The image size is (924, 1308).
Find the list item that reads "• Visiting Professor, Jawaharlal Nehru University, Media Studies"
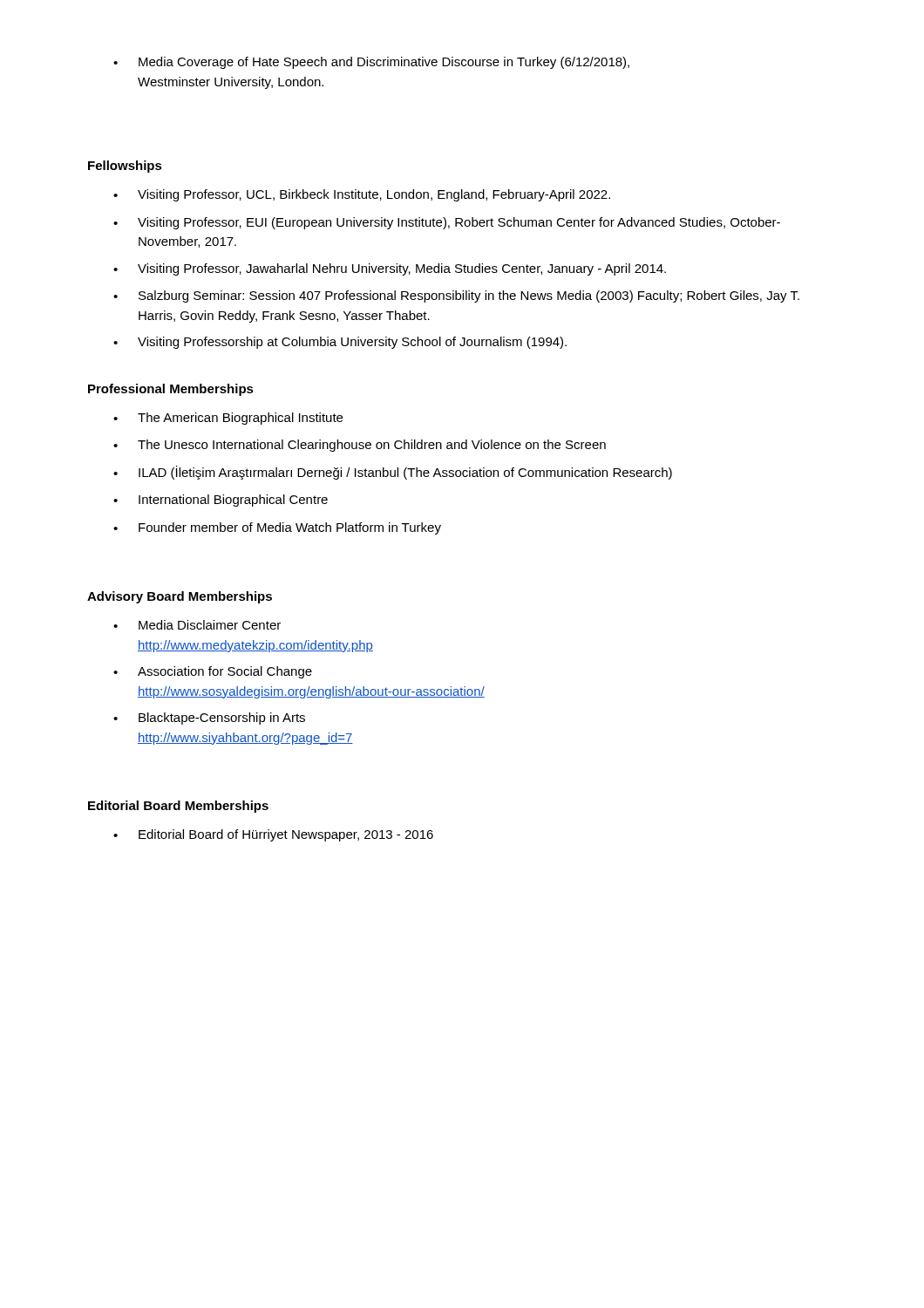pos(475,269)
